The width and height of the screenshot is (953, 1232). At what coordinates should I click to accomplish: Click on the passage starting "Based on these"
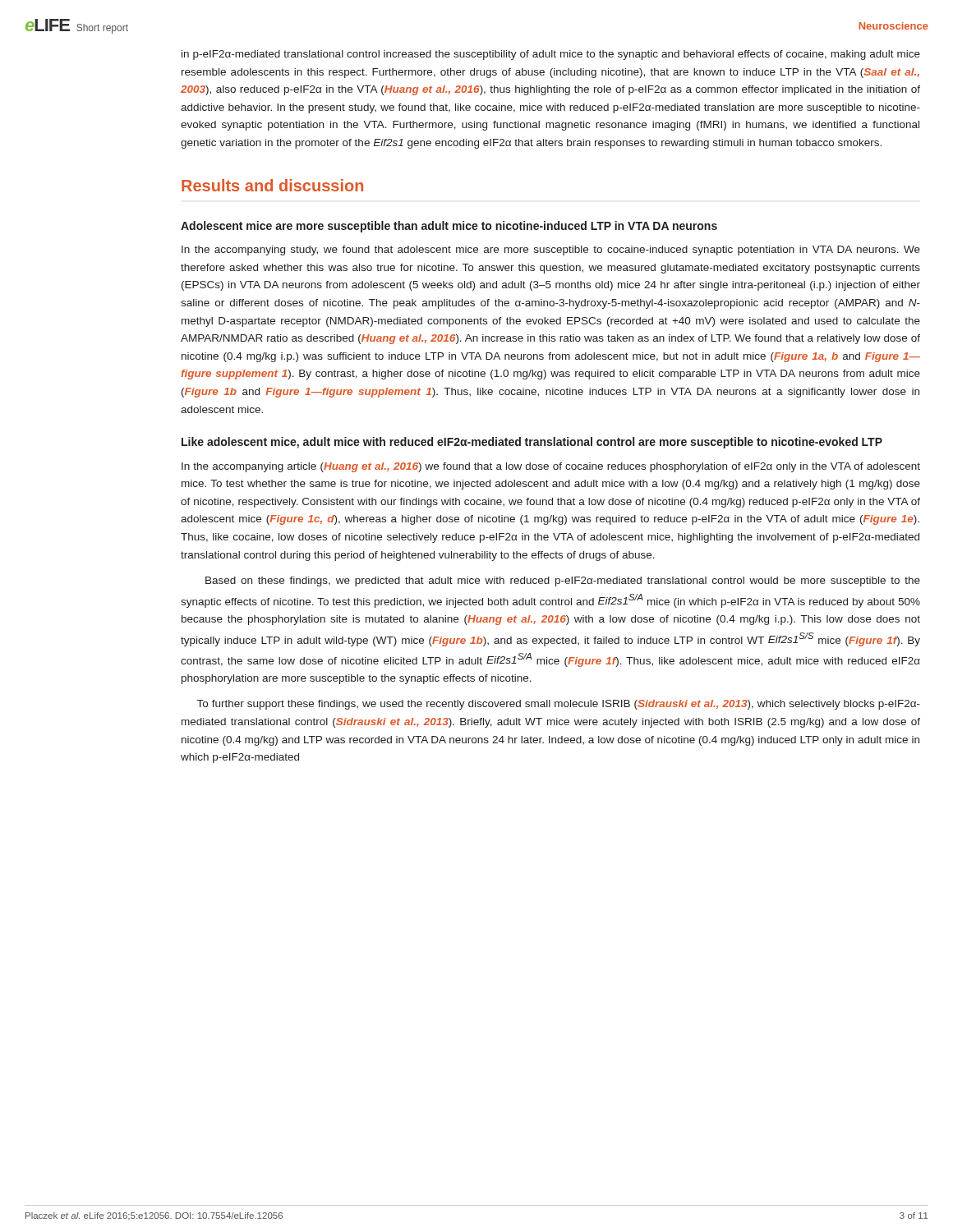point(550,629)
